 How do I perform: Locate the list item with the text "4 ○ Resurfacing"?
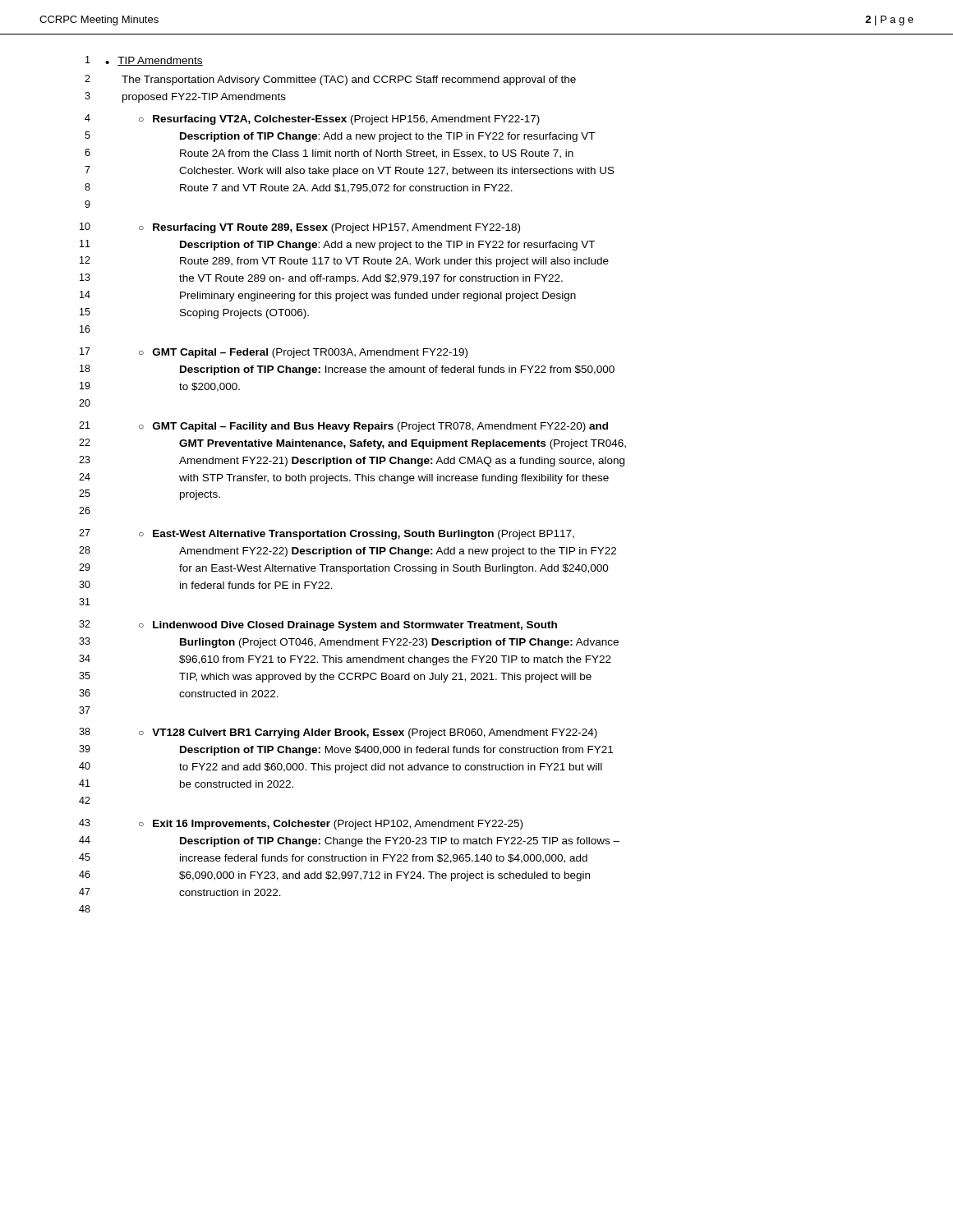point(476,163)
